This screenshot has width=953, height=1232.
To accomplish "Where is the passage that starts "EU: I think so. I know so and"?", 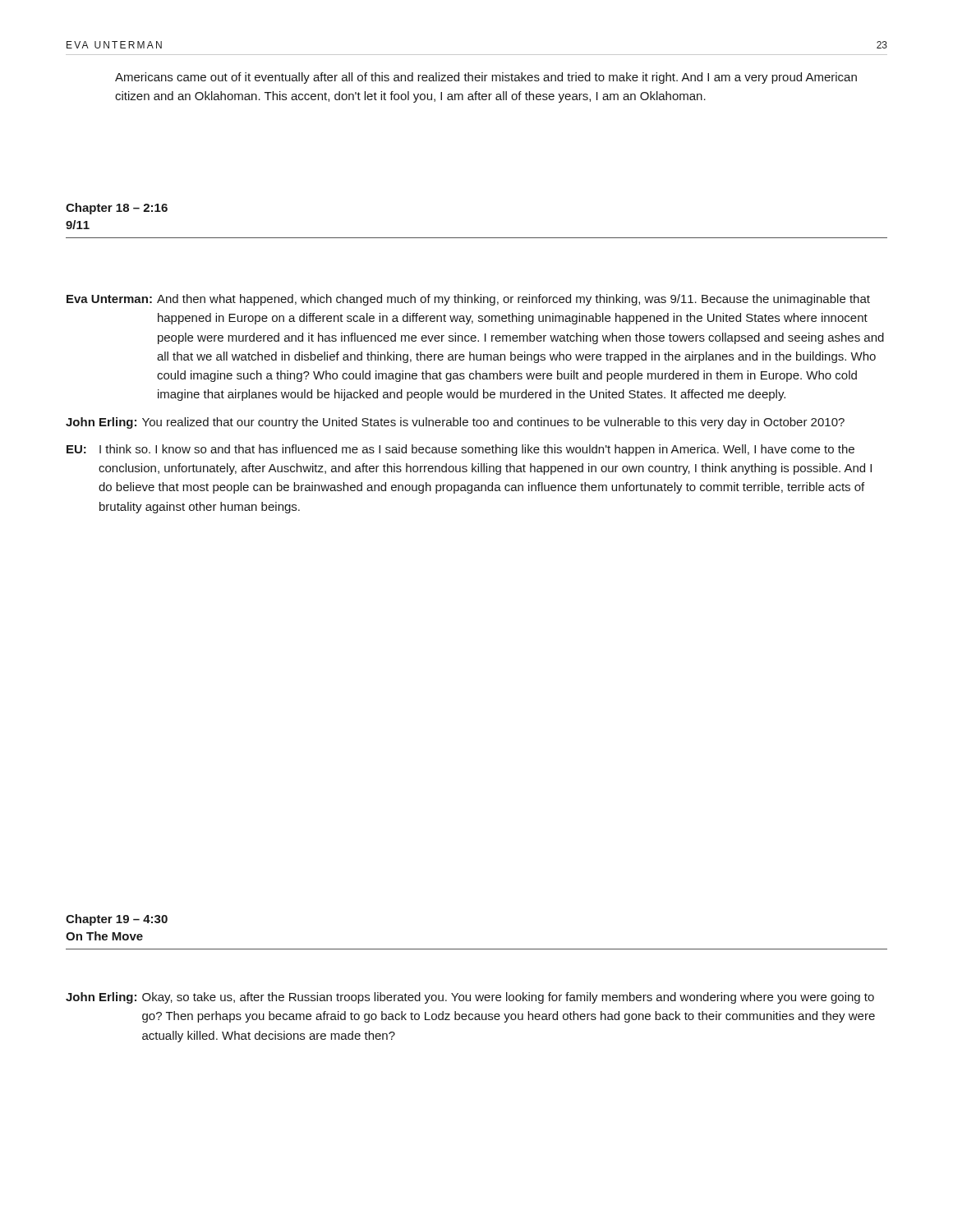I will (x=476, y=477).
